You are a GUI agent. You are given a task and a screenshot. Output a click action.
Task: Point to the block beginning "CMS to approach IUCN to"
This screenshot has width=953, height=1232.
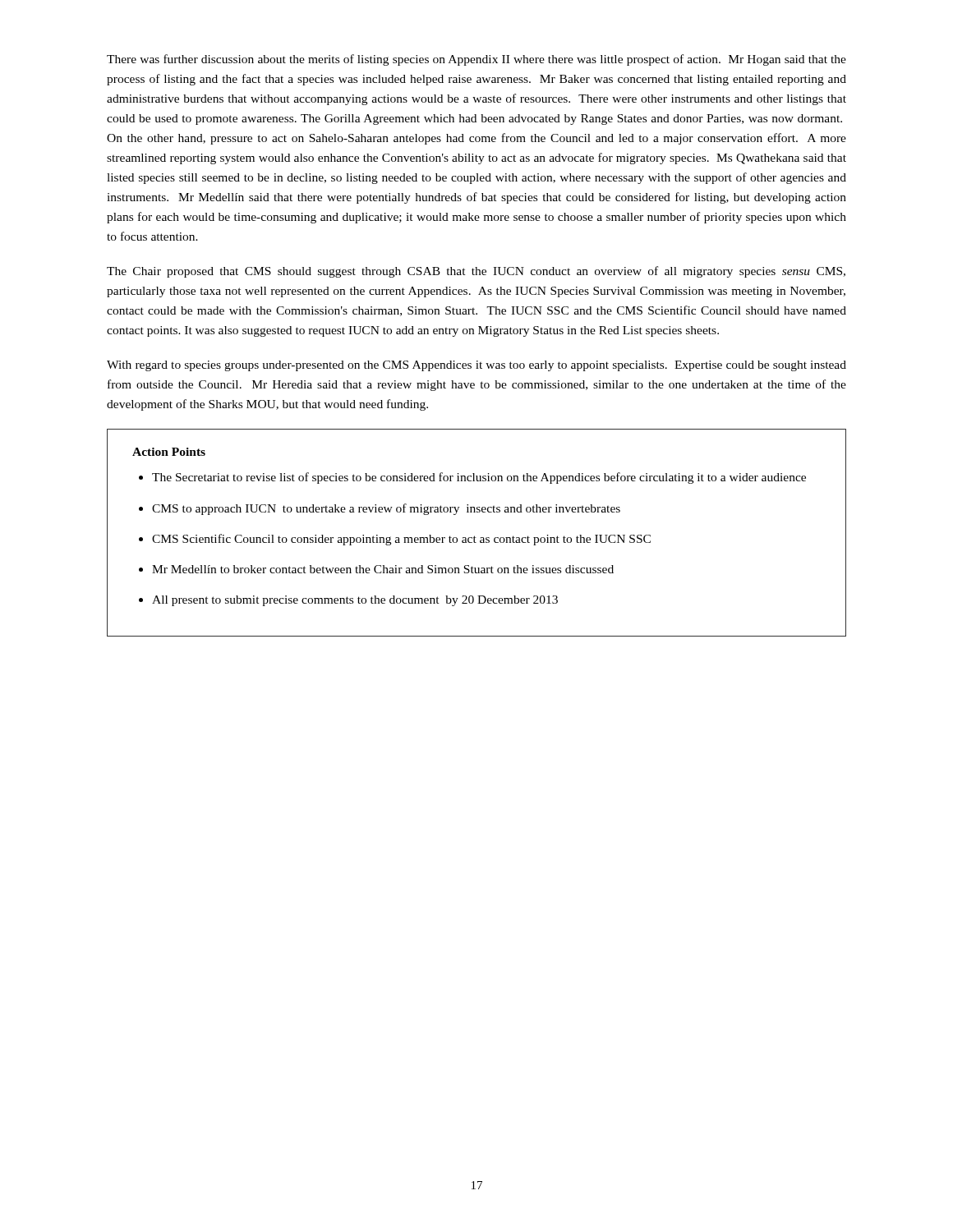386,508
